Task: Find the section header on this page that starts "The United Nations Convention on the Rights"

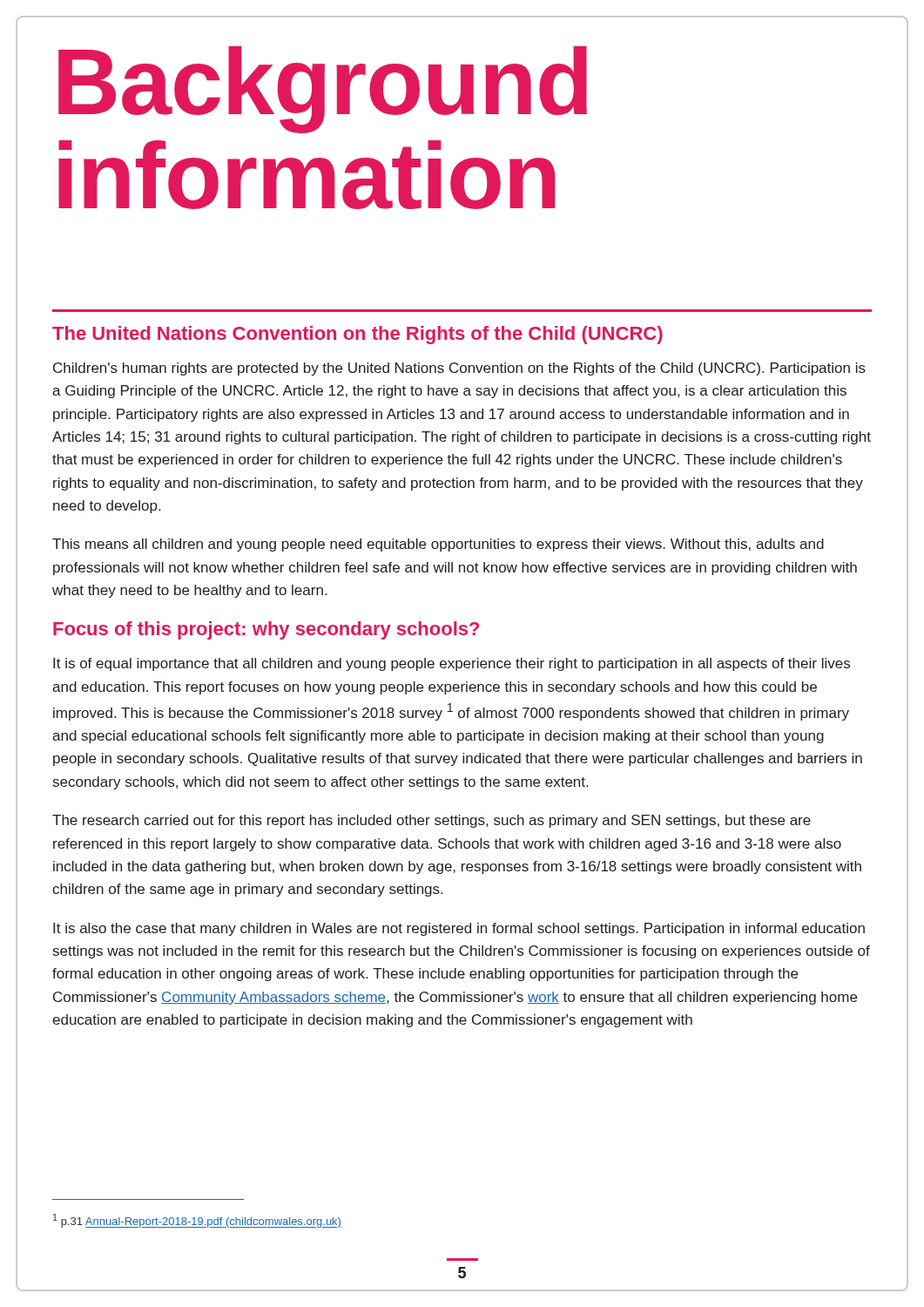Action: click(x=462, y=334)
